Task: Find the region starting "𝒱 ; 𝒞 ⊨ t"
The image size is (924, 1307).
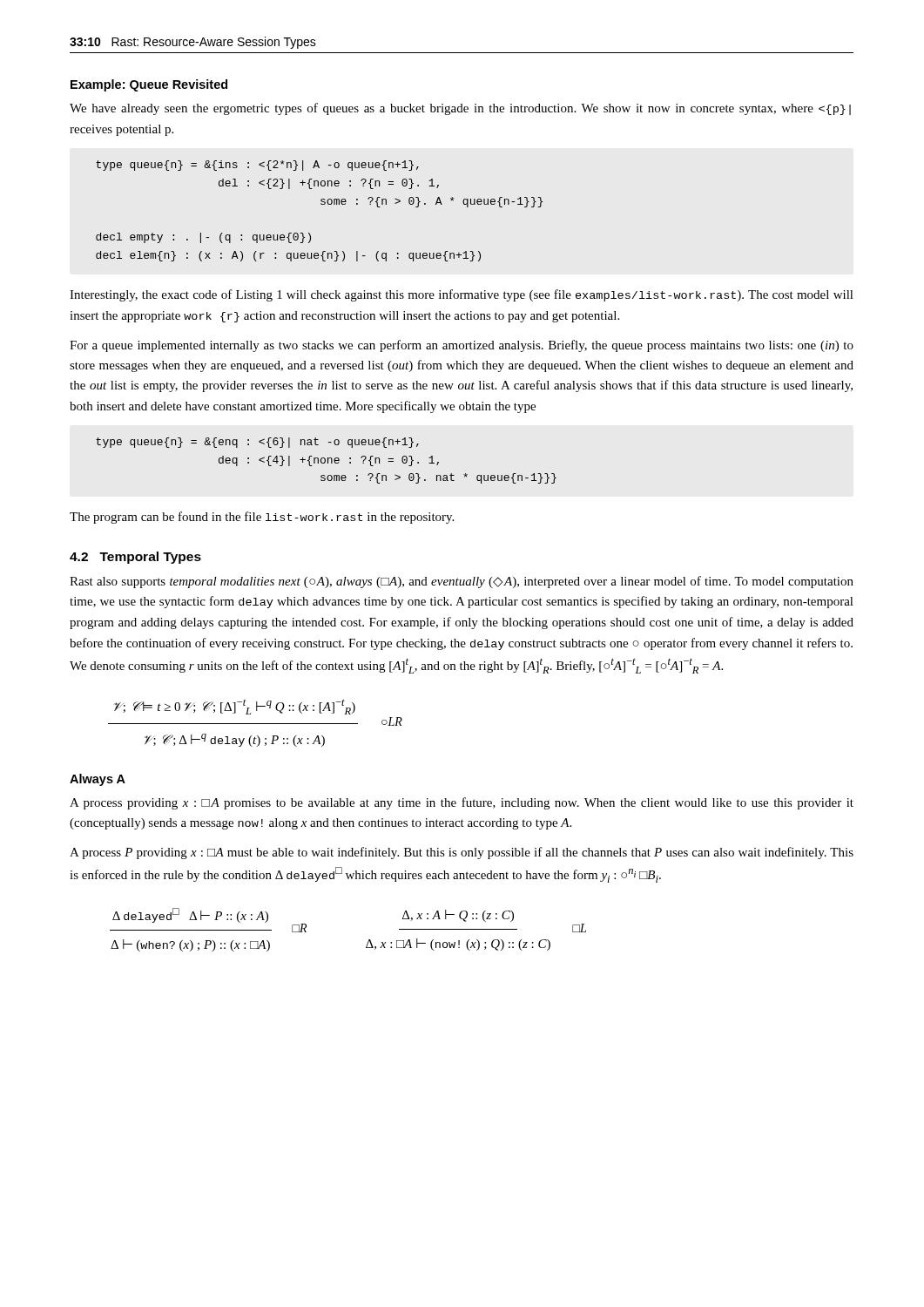Action: pos(234,707)
